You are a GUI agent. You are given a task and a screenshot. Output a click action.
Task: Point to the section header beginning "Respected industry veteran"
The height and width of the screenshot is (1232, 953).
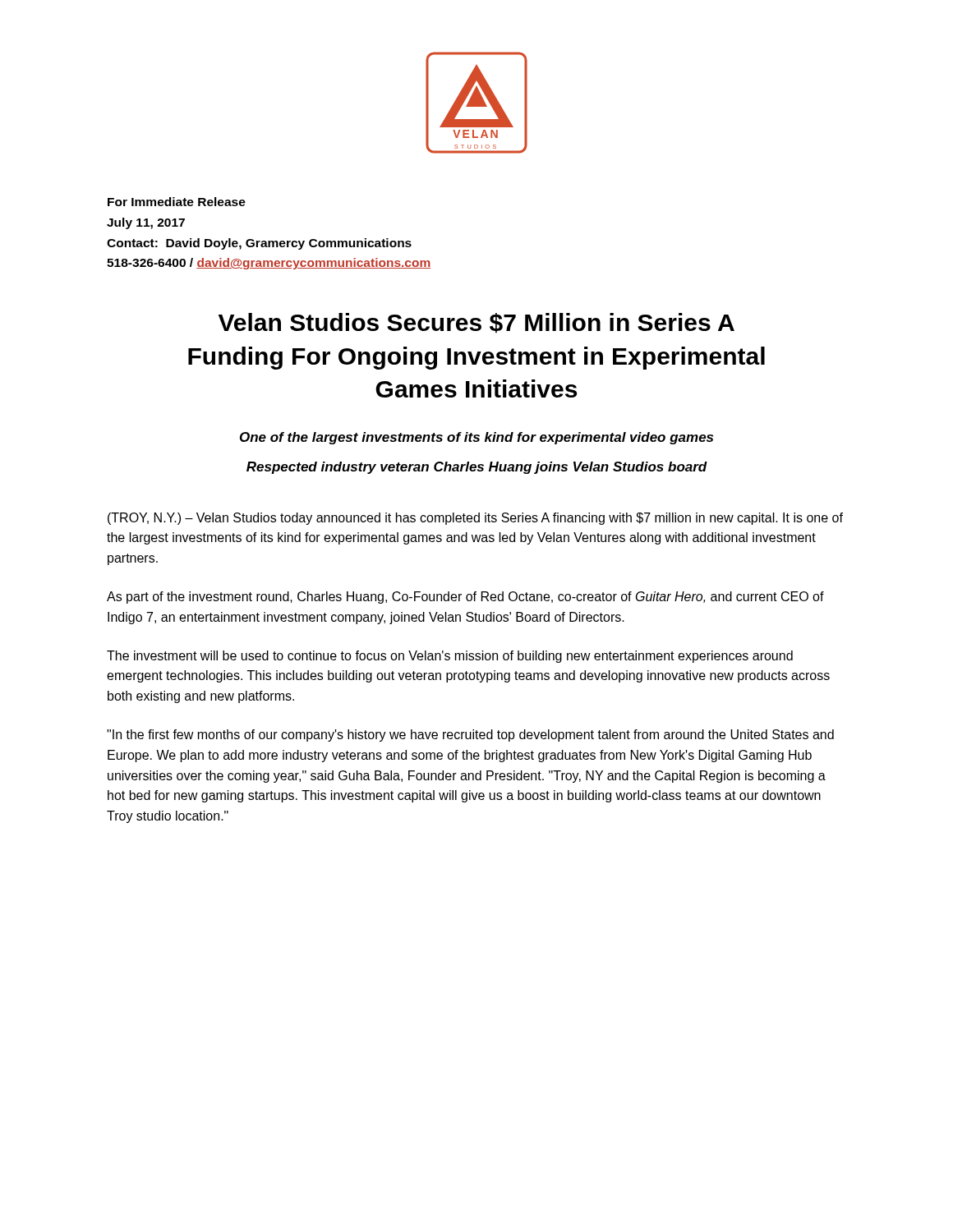point(476,467)
